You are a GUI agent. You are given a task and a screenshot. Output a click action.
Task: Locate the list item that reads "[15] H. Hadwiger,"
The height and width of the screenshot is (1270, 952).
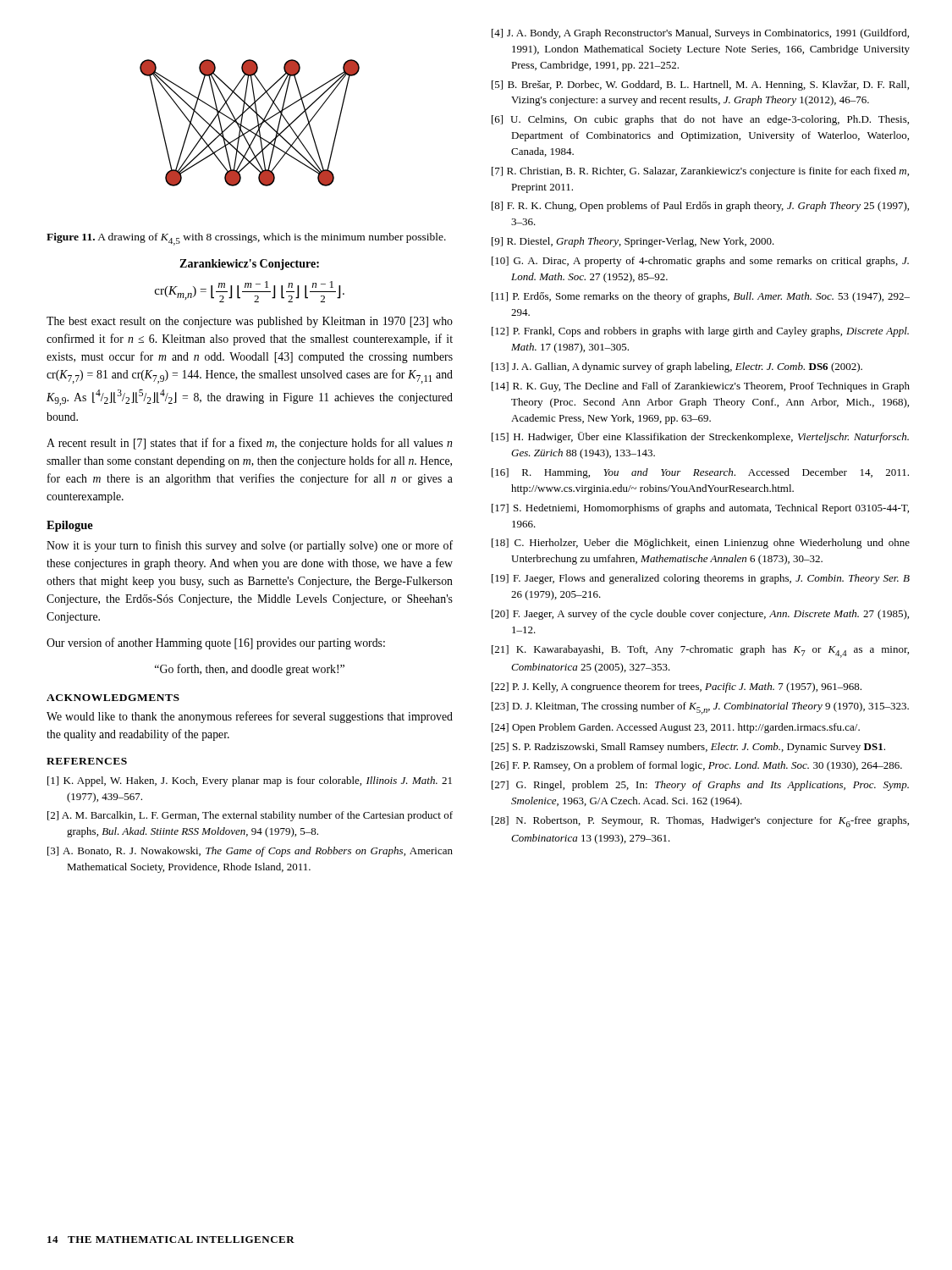pyautogui.click(x=700, y=445)
